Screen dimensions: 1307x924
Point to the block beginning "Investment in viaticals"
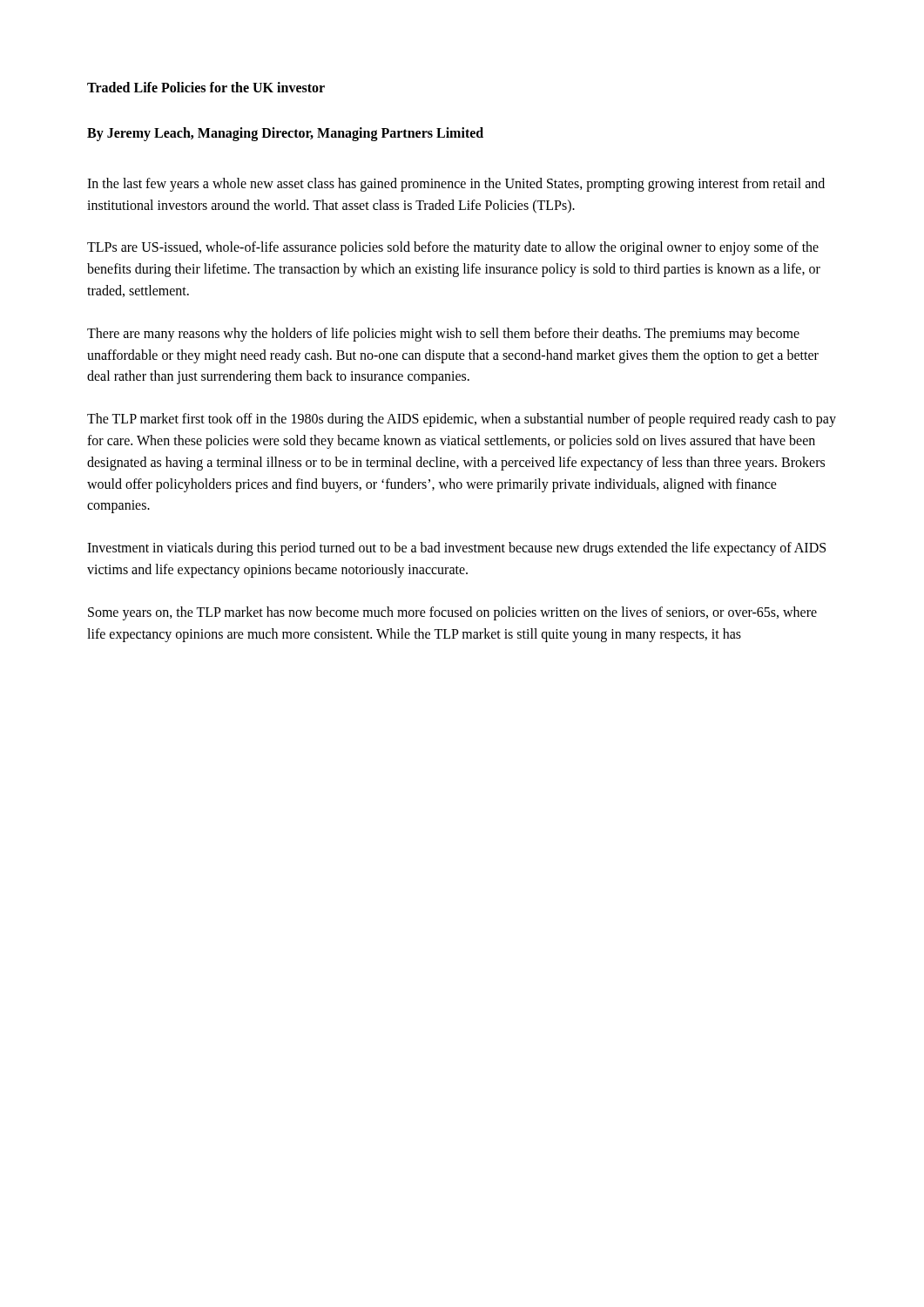(x=457, y=559)
